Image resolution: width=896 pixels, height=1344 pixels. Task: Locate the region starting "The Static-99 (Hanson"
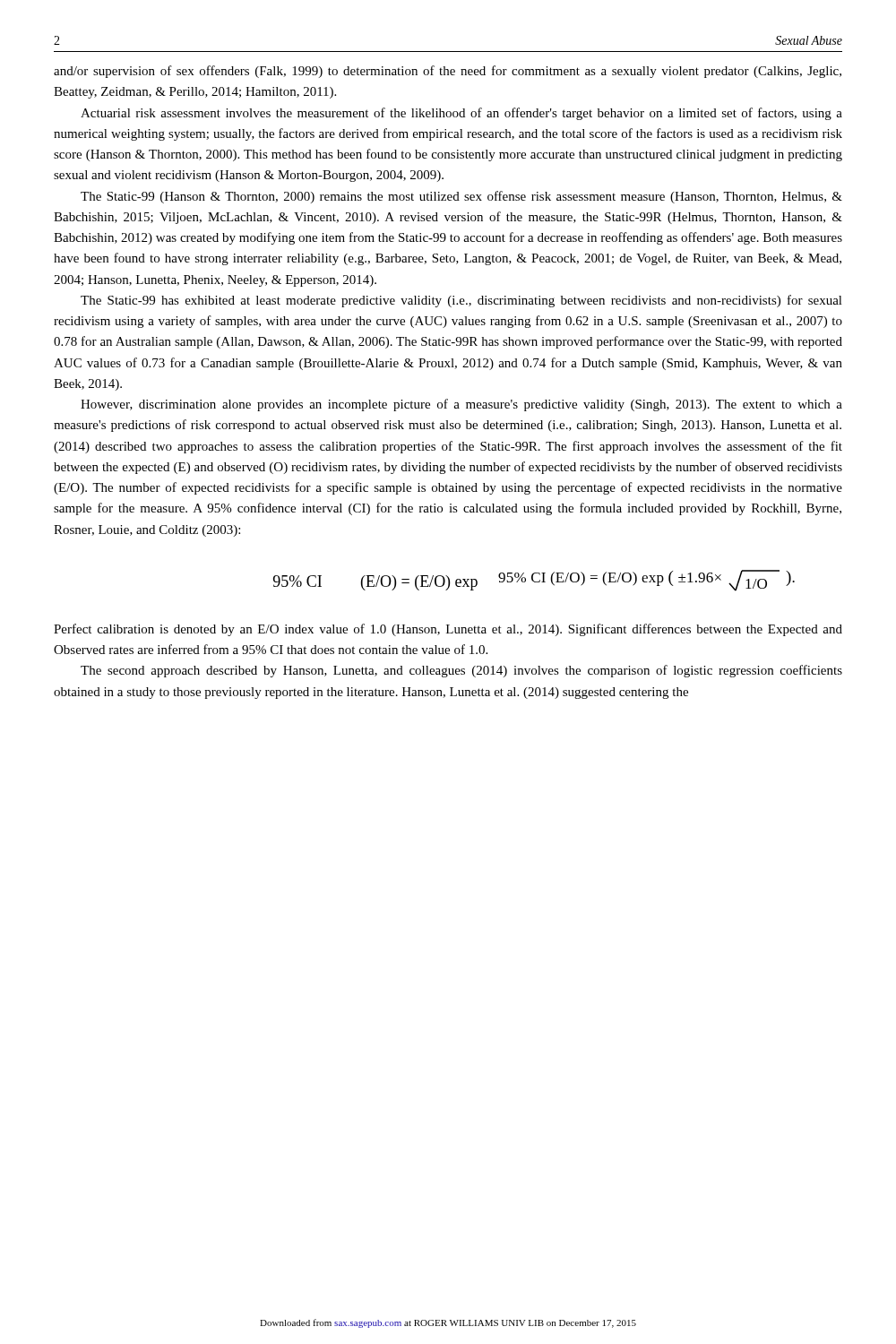448,238
